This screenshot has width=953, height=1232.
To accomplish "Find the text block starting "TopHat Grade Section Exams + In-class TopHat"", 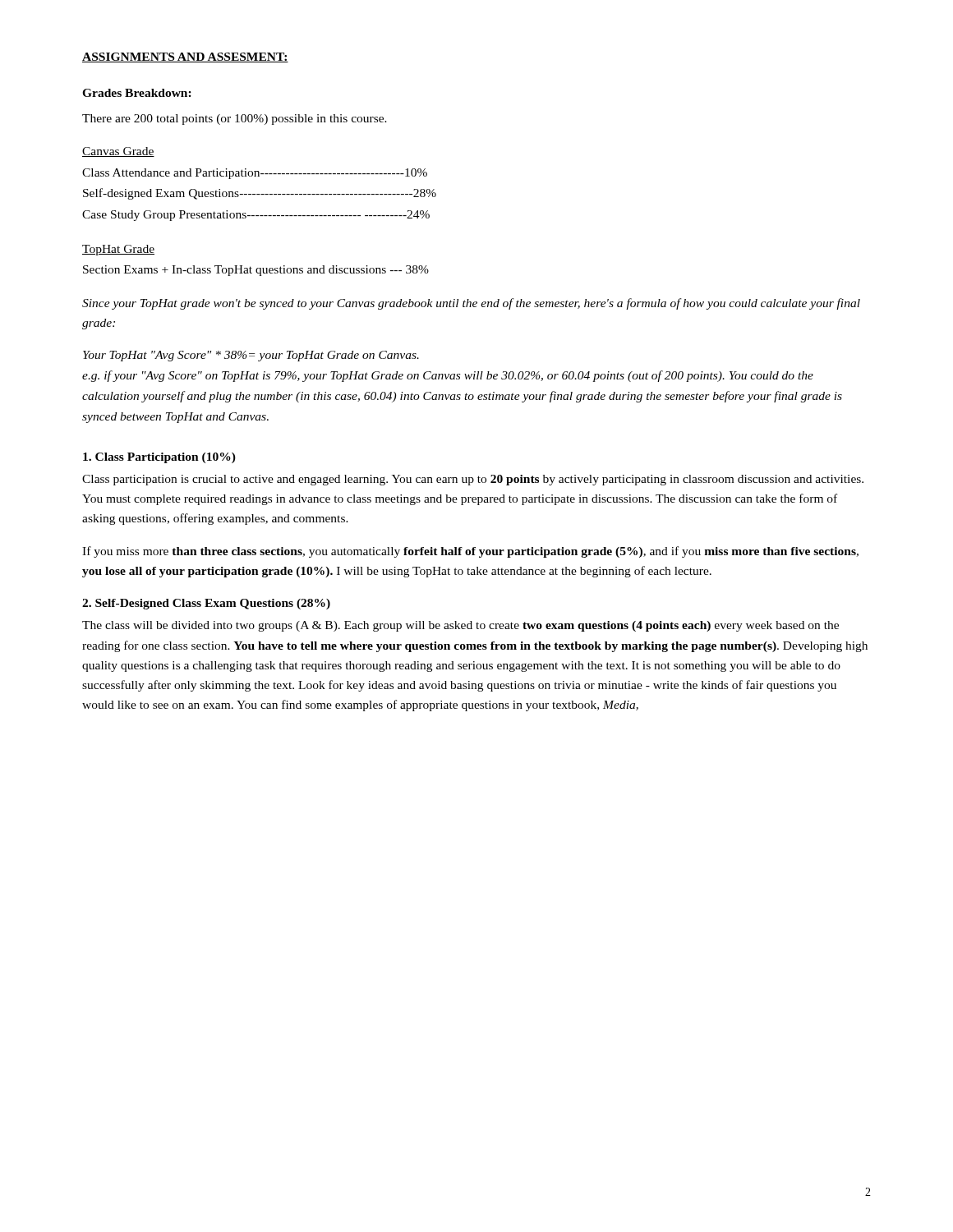I will [x=255, y=259].
